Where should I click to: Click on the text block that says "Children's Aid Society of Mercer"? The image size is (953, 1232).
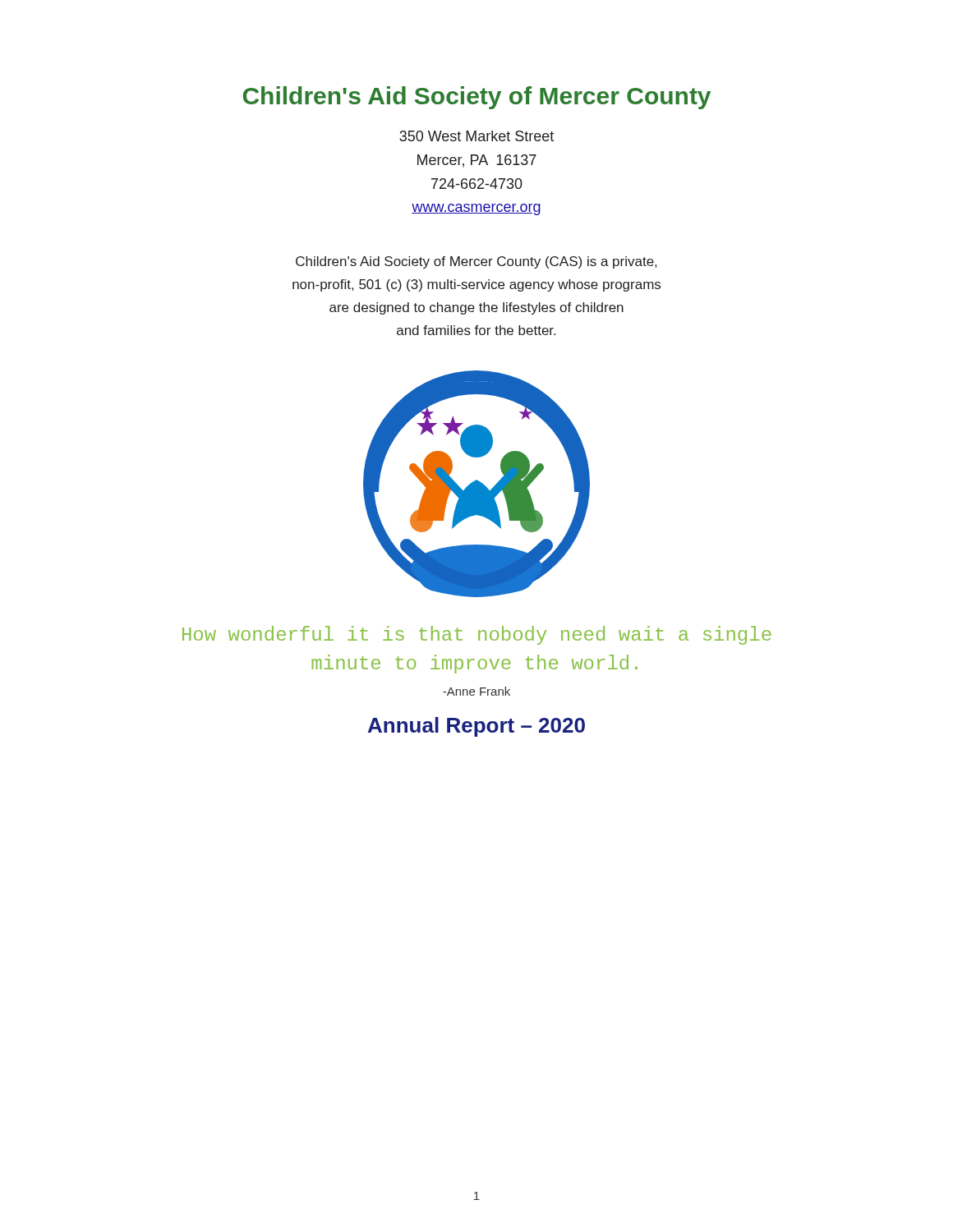pos(476,297)
